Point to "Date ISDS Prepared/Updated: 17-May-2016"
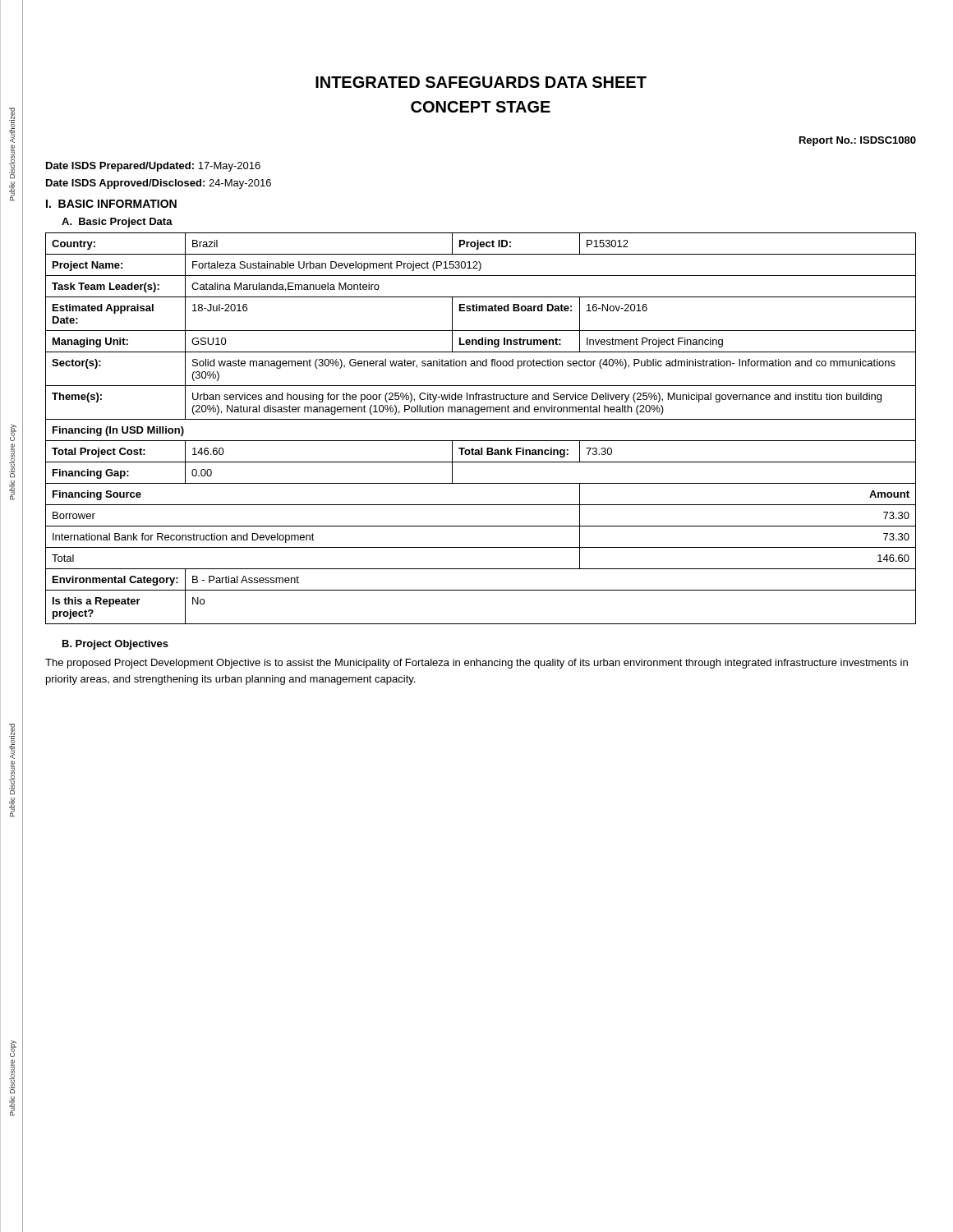The width and height of the screenshot is (953, 1232). click(x=153, y=165)
